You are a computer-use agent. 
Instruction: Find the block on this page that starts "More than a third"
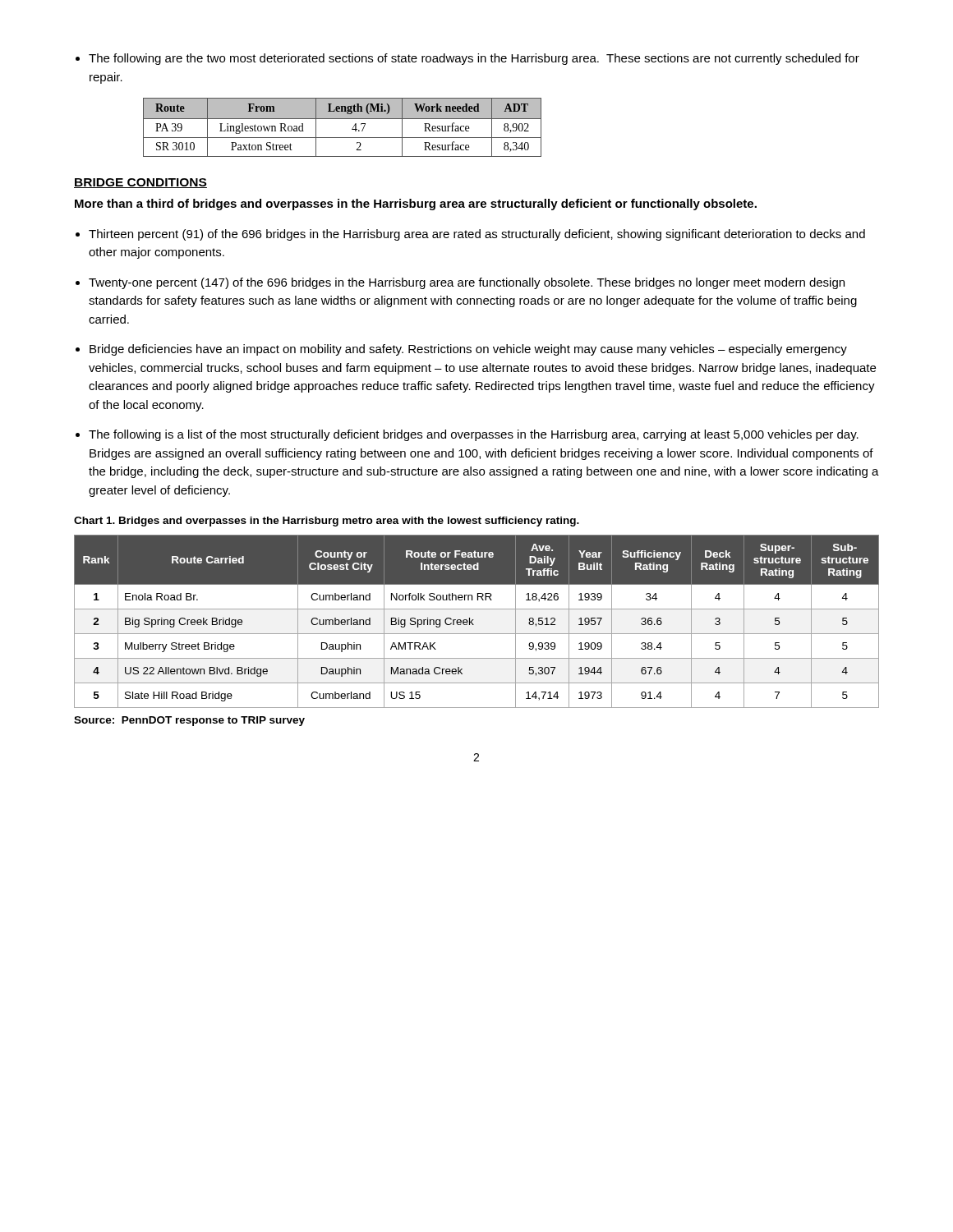pos(416,203)
